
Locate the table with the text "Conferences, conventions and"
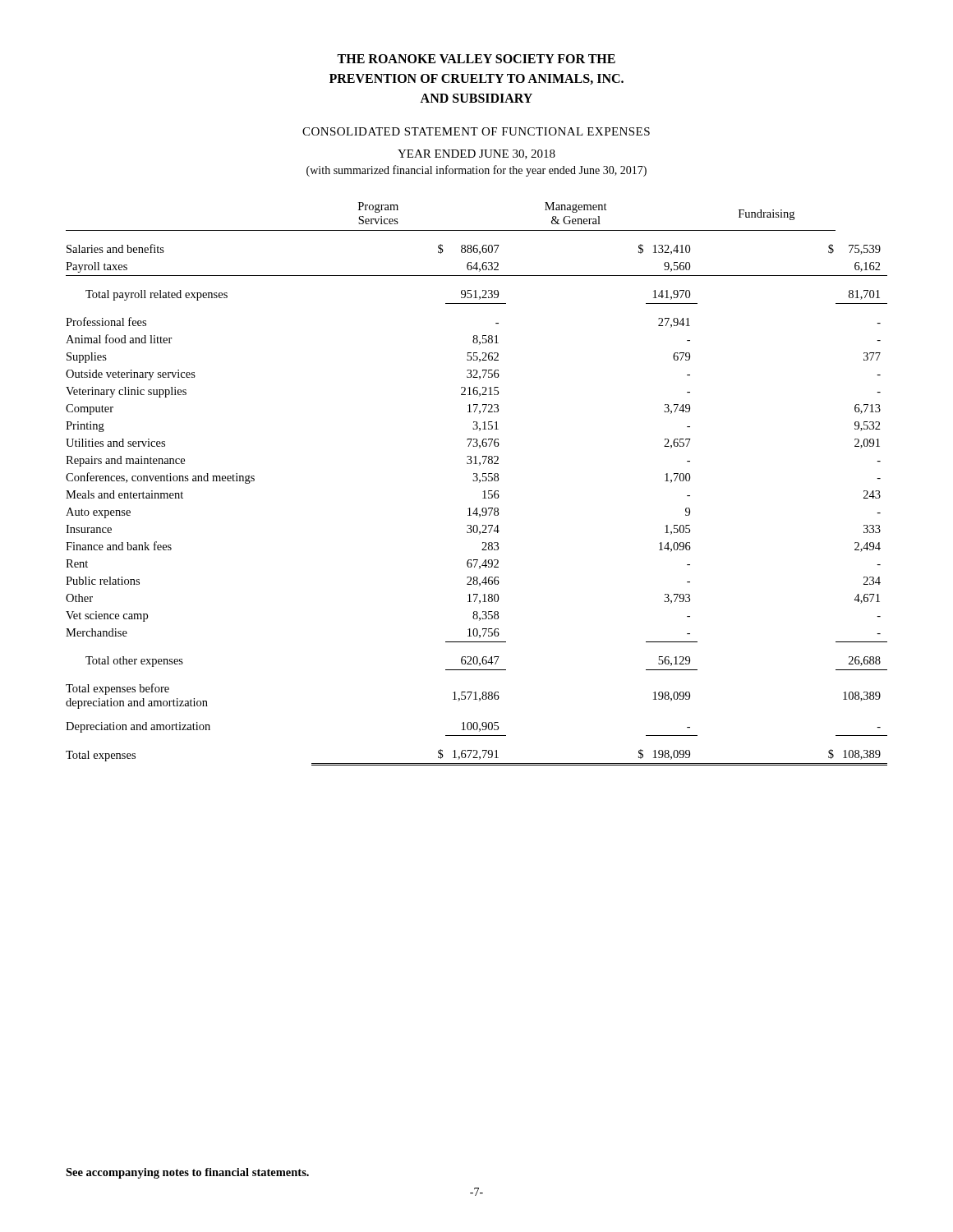click(x=476, y=481)
